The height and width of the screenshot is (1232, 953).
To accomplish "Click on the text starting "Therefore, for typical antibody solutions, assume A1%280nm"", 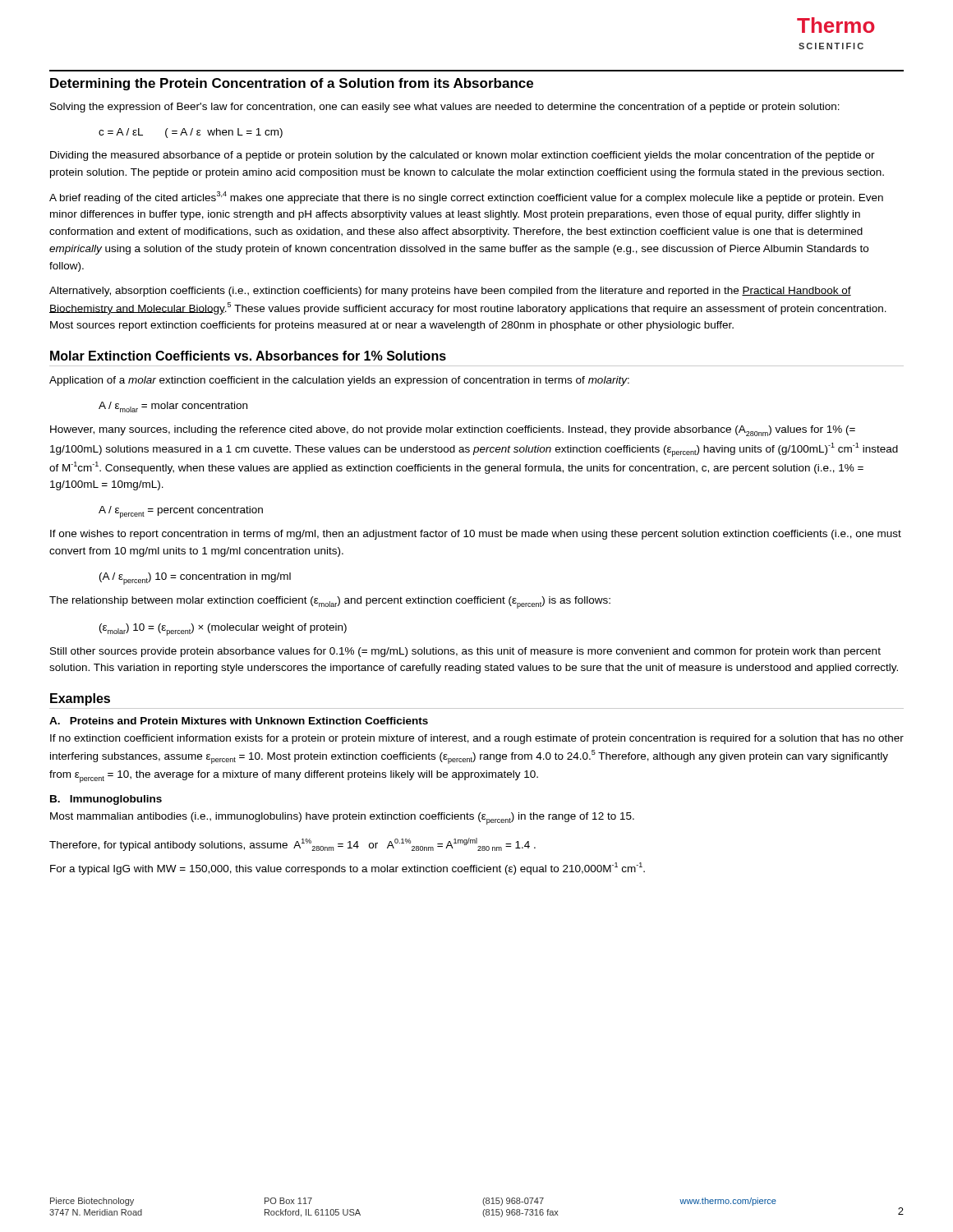I will [x=293, y=845].
